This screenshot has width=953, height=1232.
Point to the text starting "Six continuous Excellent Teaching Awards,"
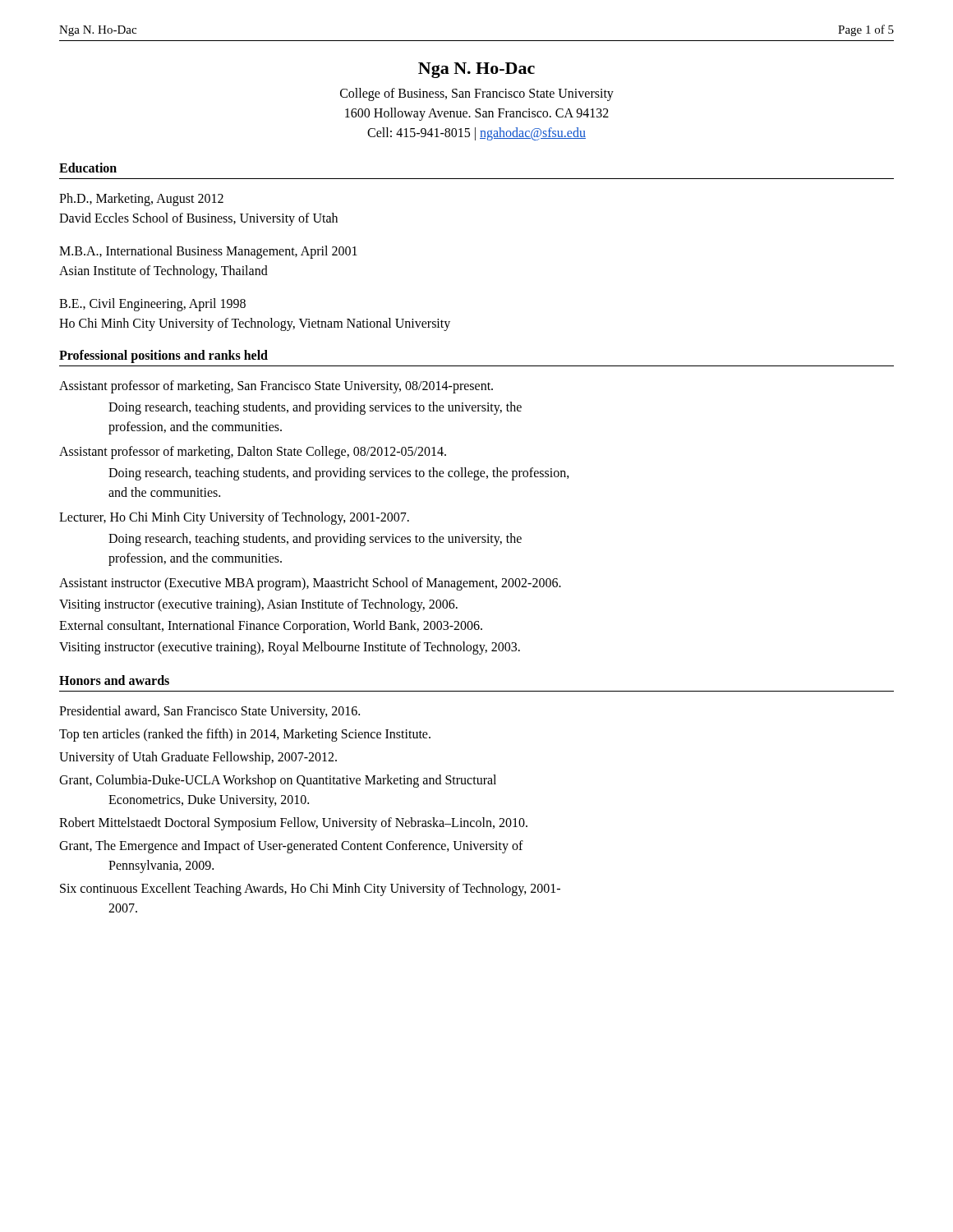(x=310, y=898)
